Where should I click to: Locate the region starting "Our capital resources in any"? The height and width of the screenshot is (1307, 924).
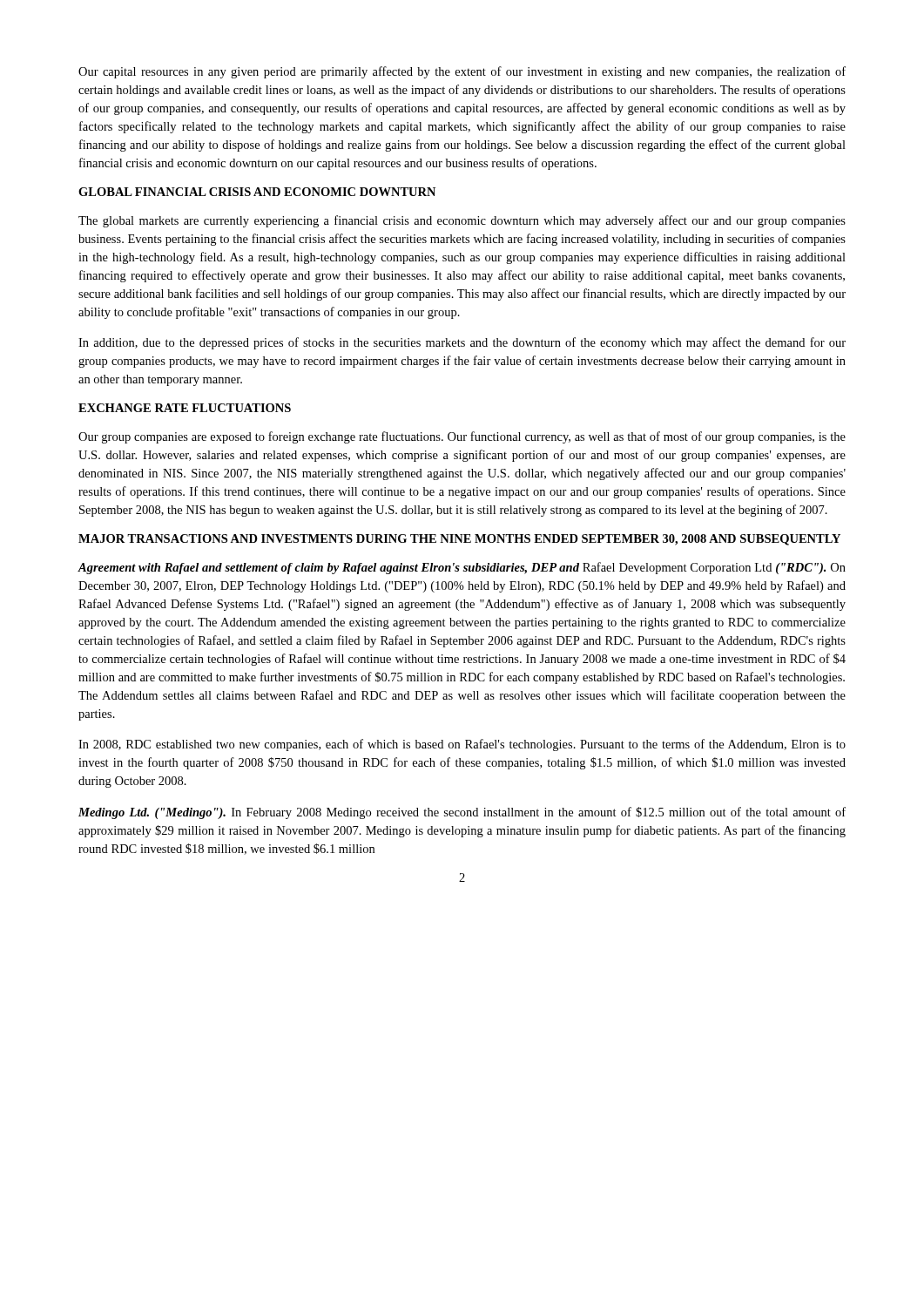462,118
